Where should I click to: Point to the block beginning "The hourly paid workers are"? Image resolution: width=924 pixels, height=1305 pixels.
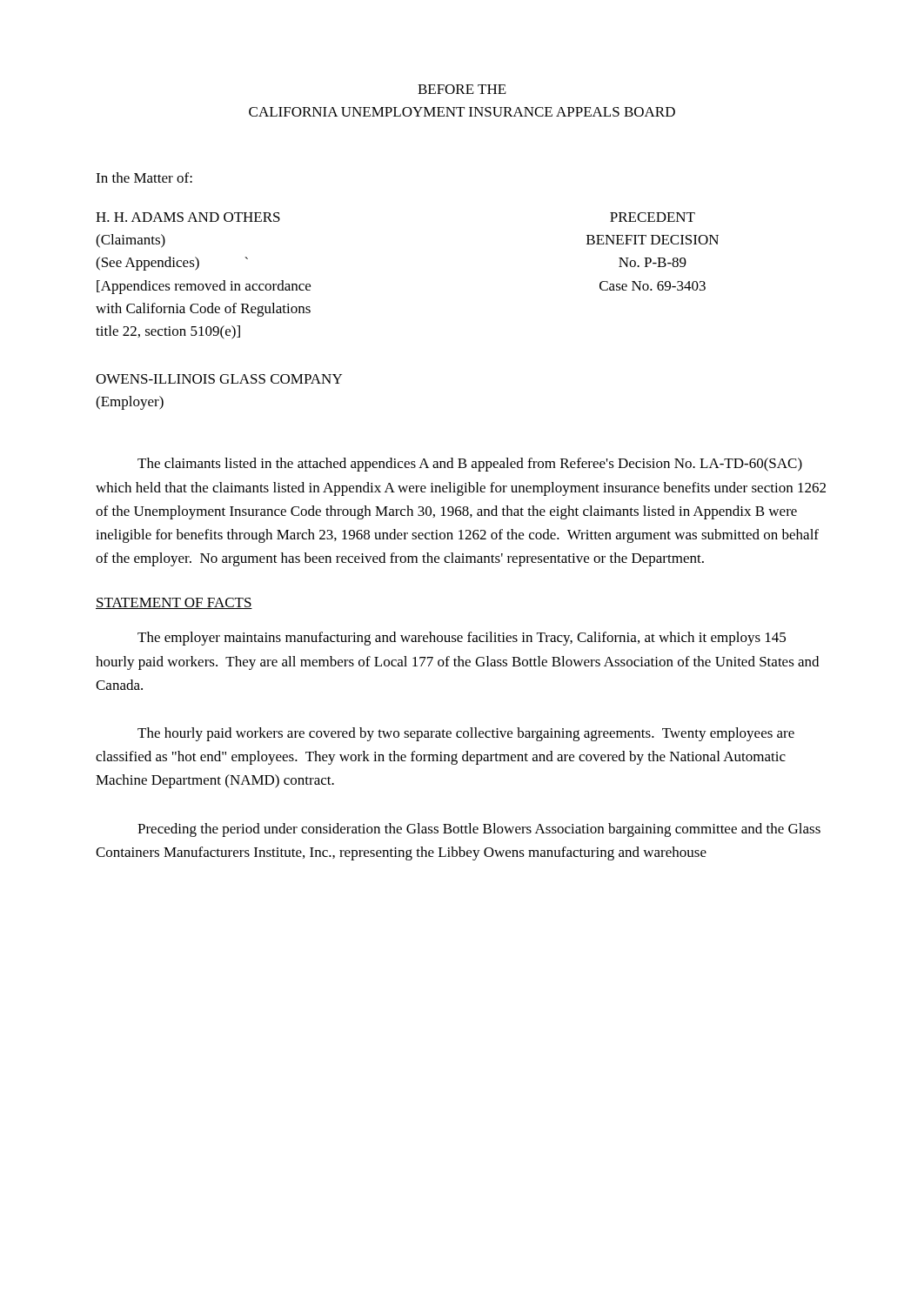[x=445, y=757]
